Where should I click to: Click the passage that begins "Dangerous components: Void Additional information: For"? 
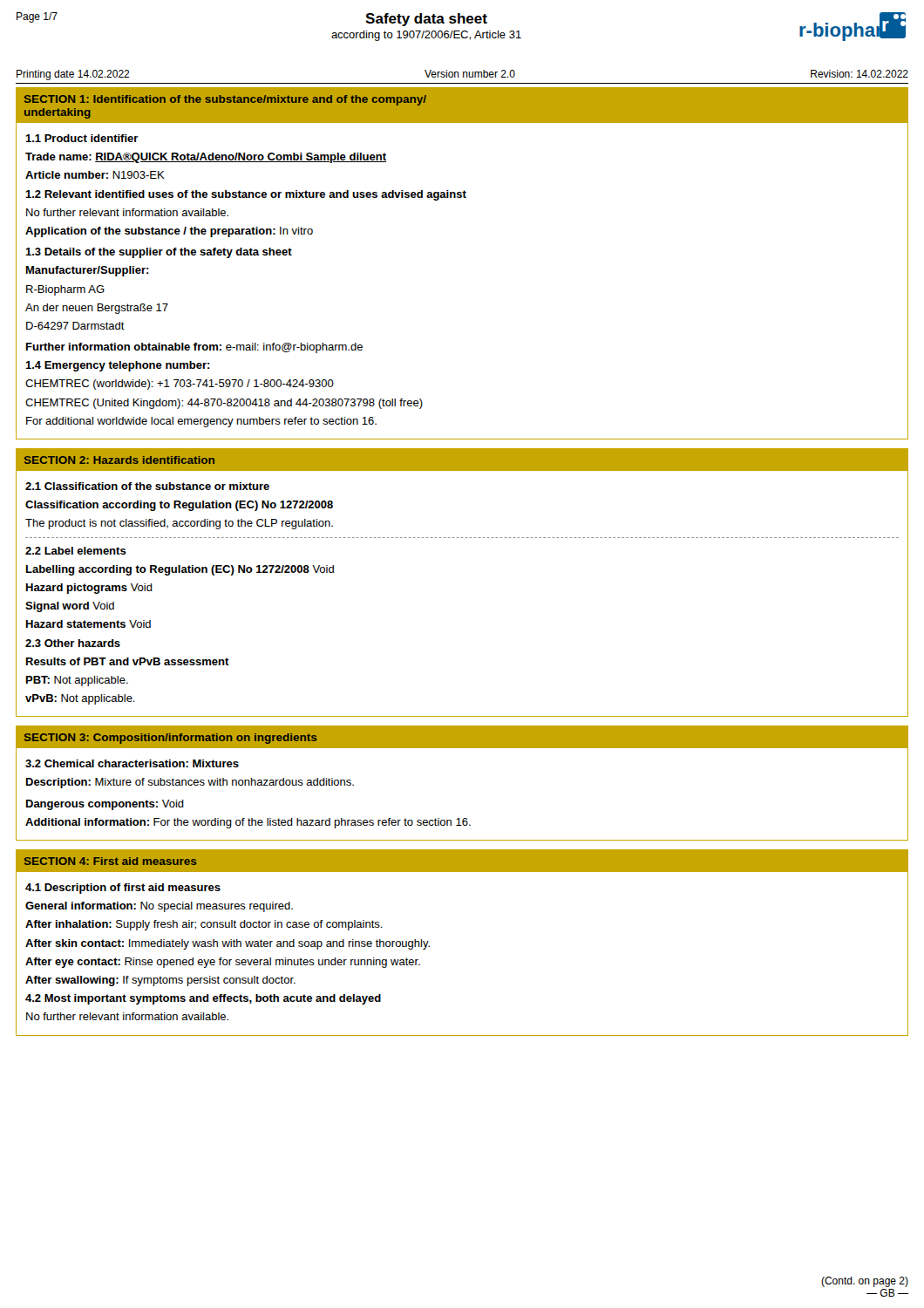click(462, 813)
